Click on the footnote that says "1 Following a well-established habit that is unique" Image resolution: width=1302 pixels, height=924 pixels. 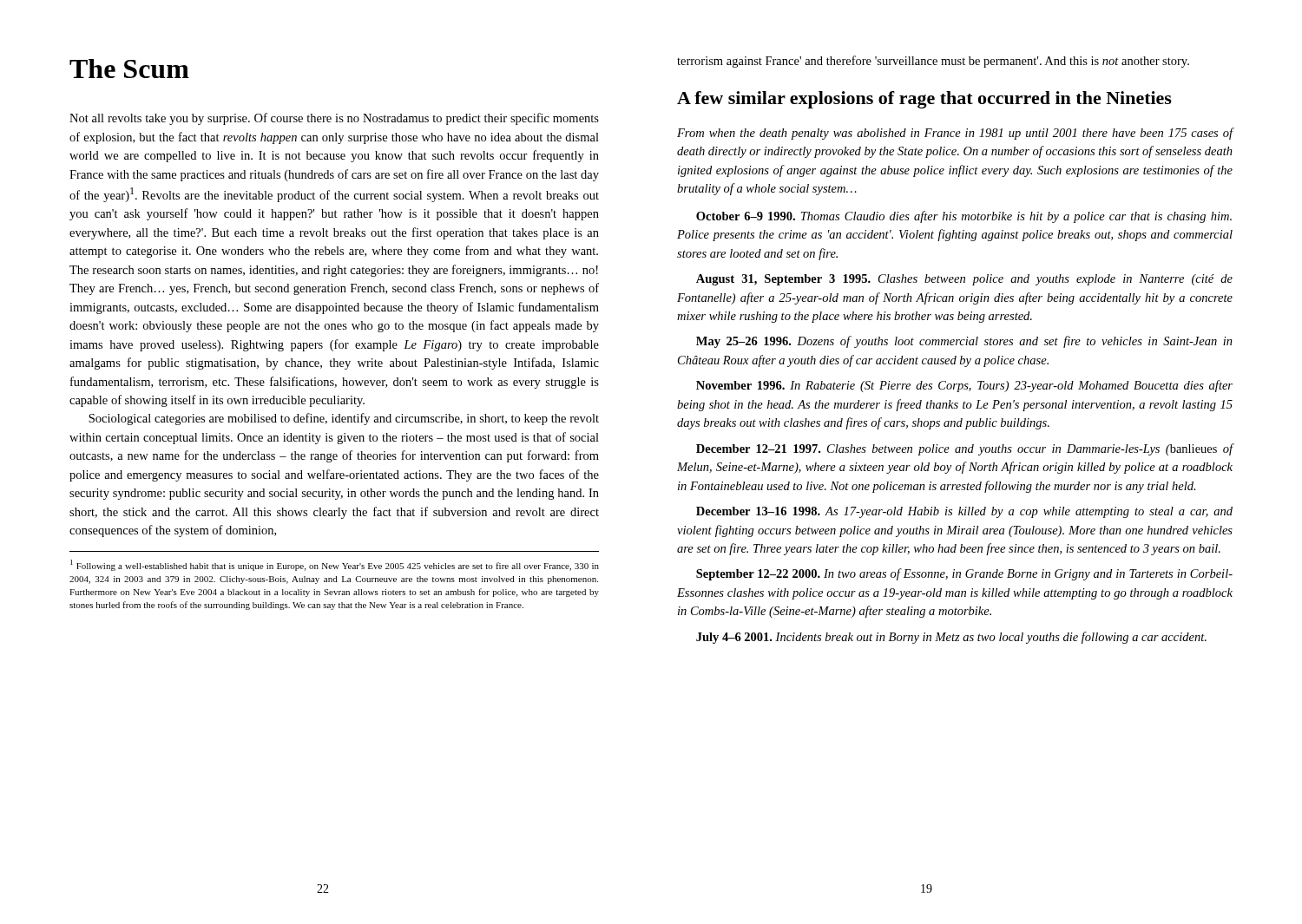click(334, 584)
